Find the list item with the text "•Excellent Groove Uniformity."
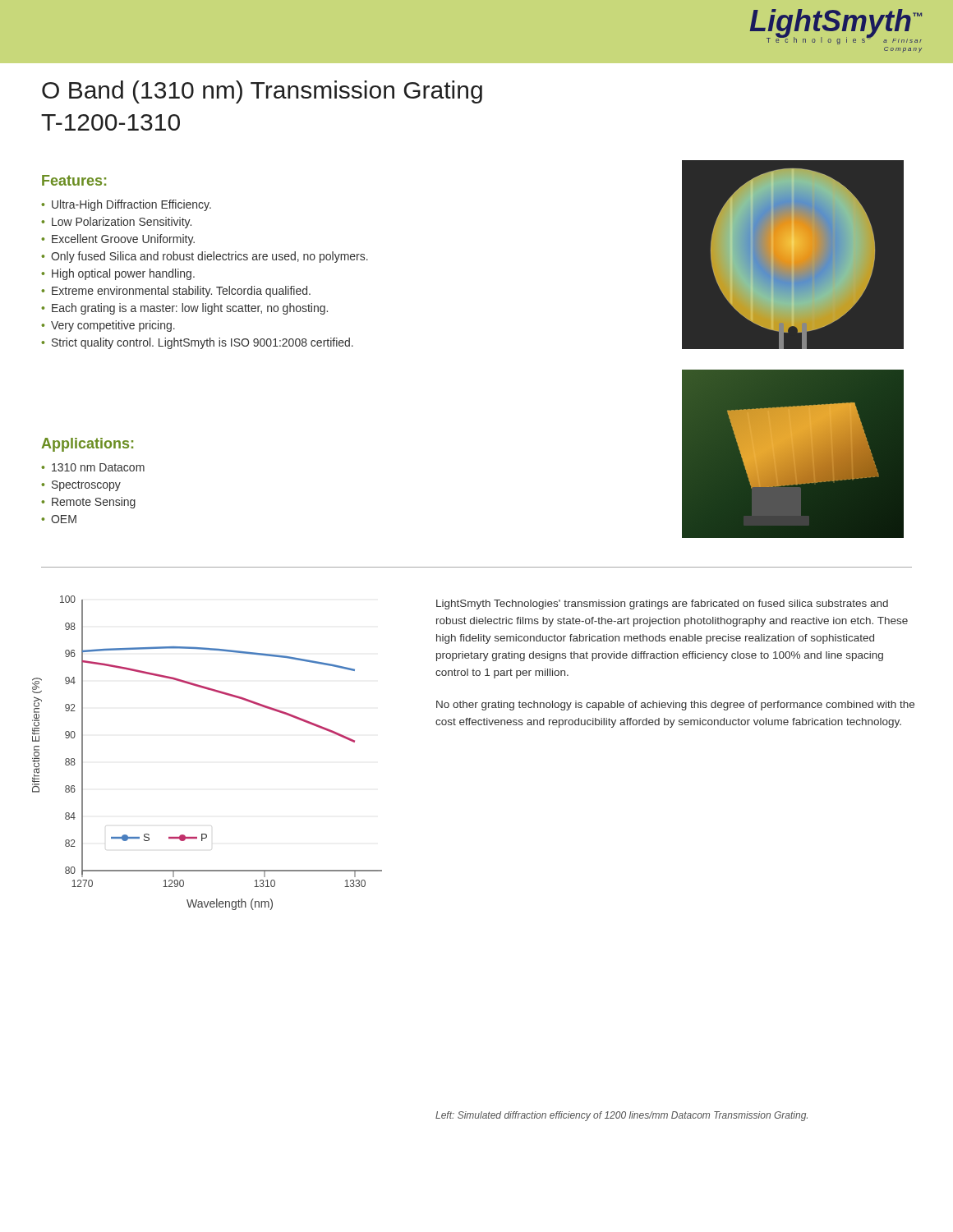The image size is (953, 1232). pyautogui.click(x=118, y=239)
